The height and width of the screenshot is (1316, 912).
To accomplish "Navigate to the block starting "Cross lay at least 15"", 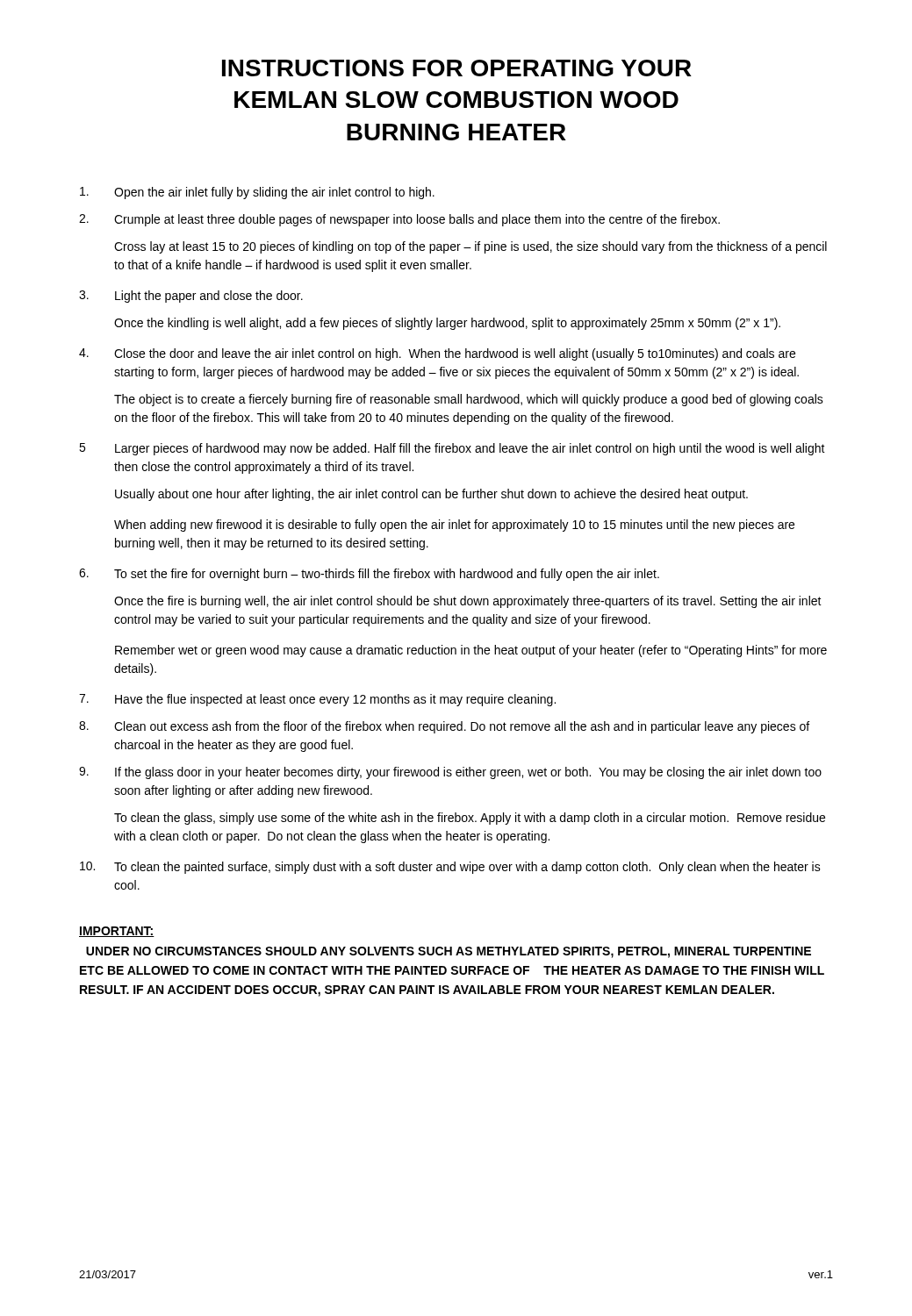I will 474,256.
